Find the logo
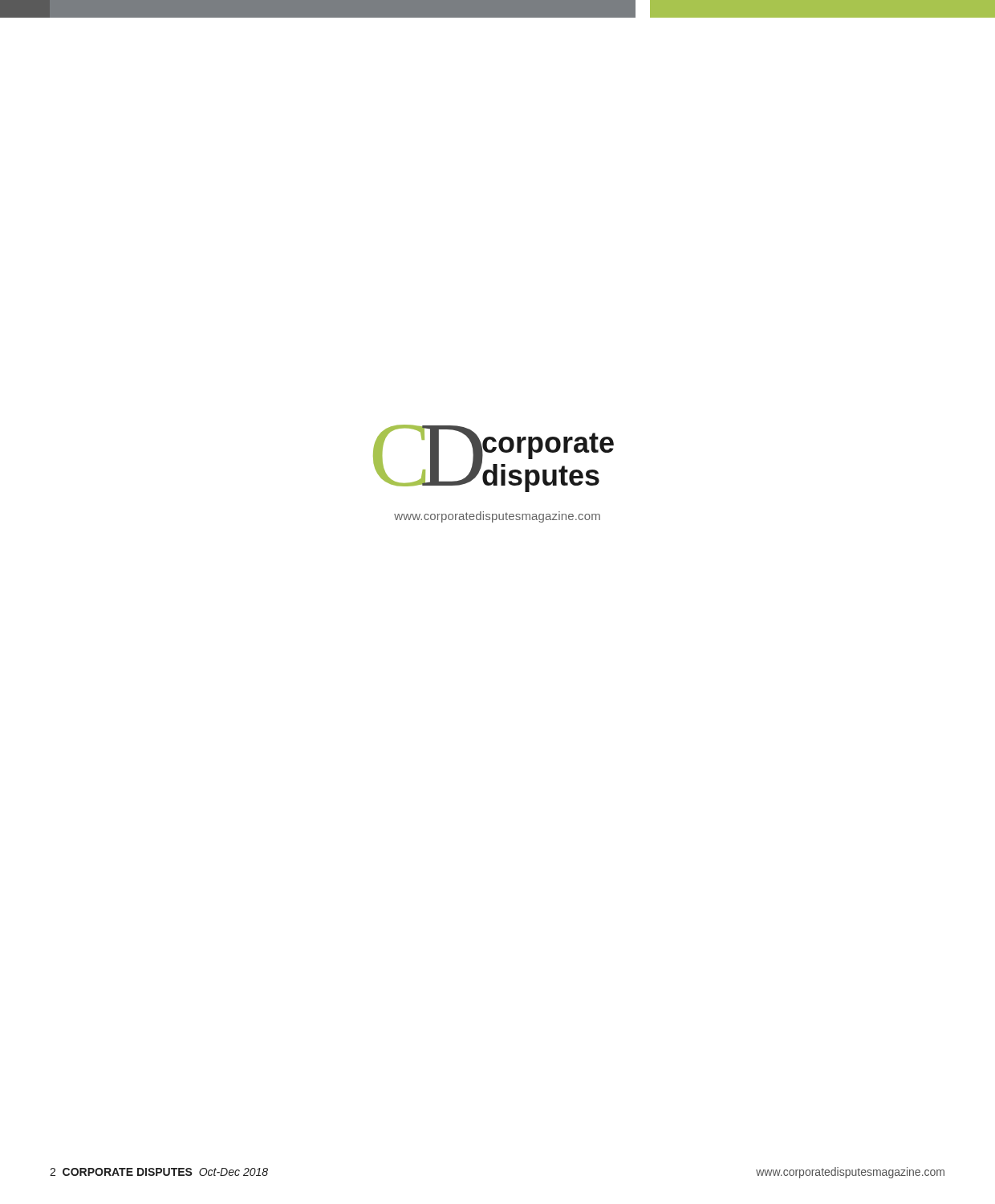Viewport: 995px width, 1204px height. [498, 466]
